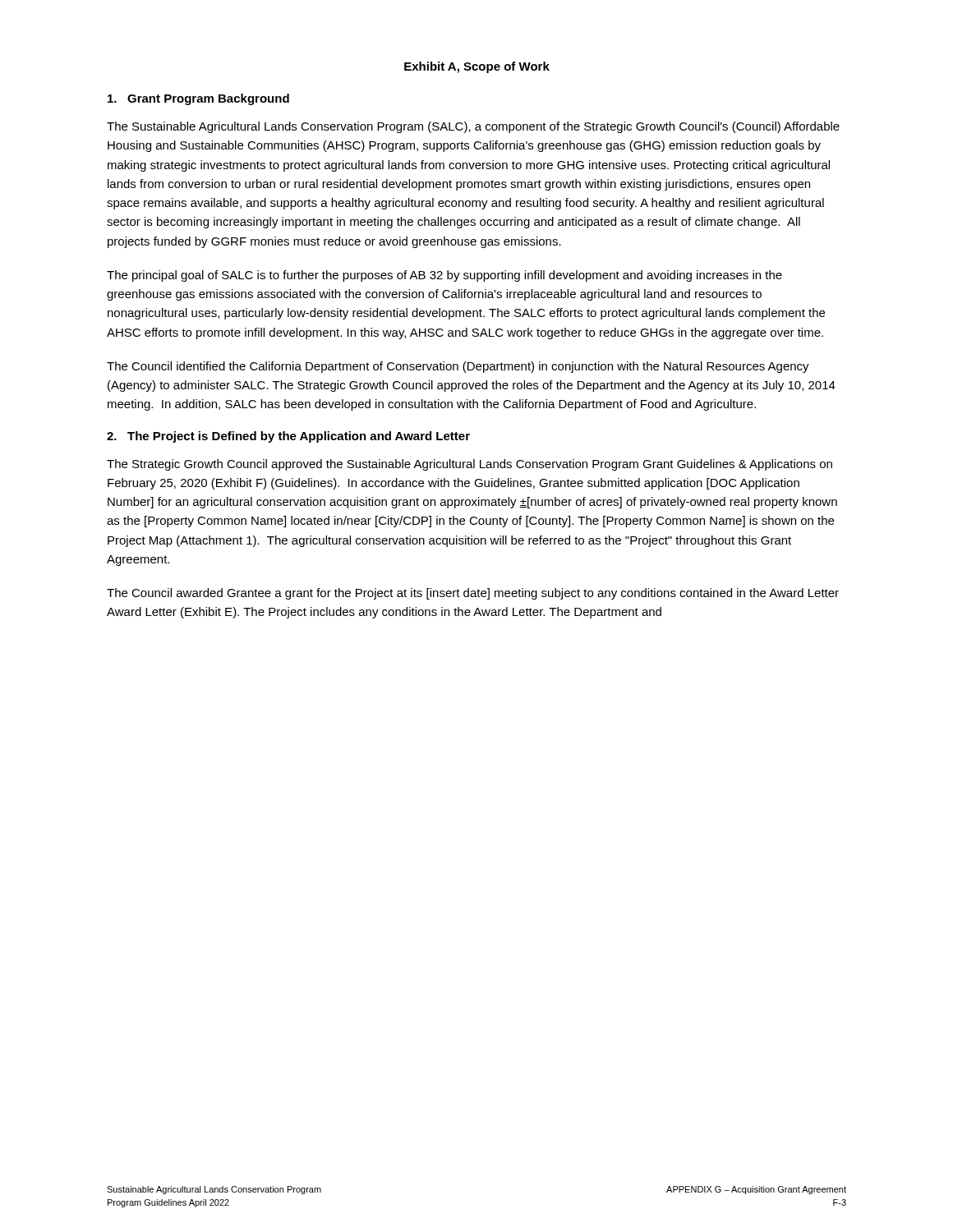Select the passage starting "The Council awarded Grantee a grant for the"
Image resolution: width=953 pixels, height=1232 pixels.
[x=473, y=602]
